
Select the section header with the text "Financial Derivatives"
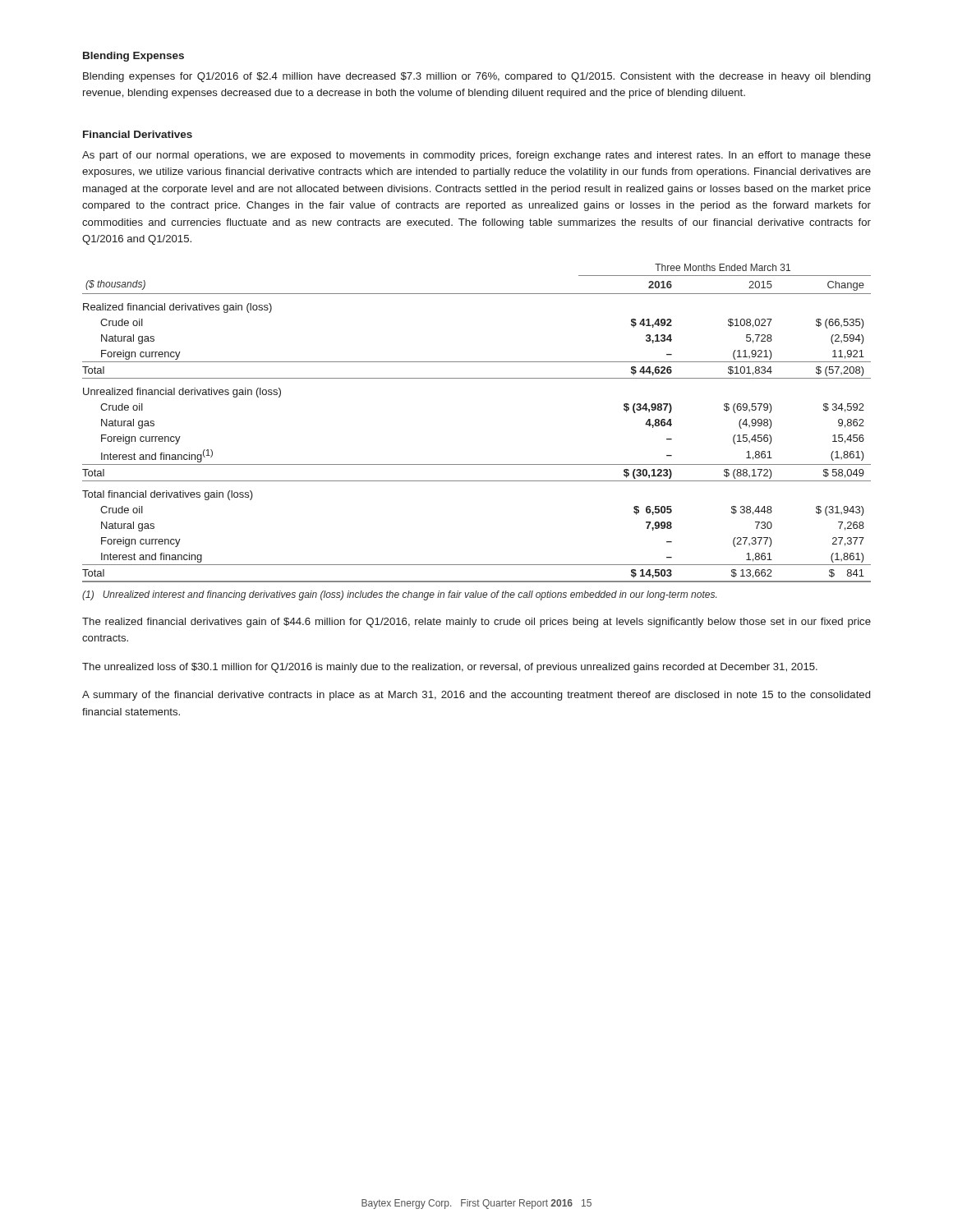coord(137,134)
